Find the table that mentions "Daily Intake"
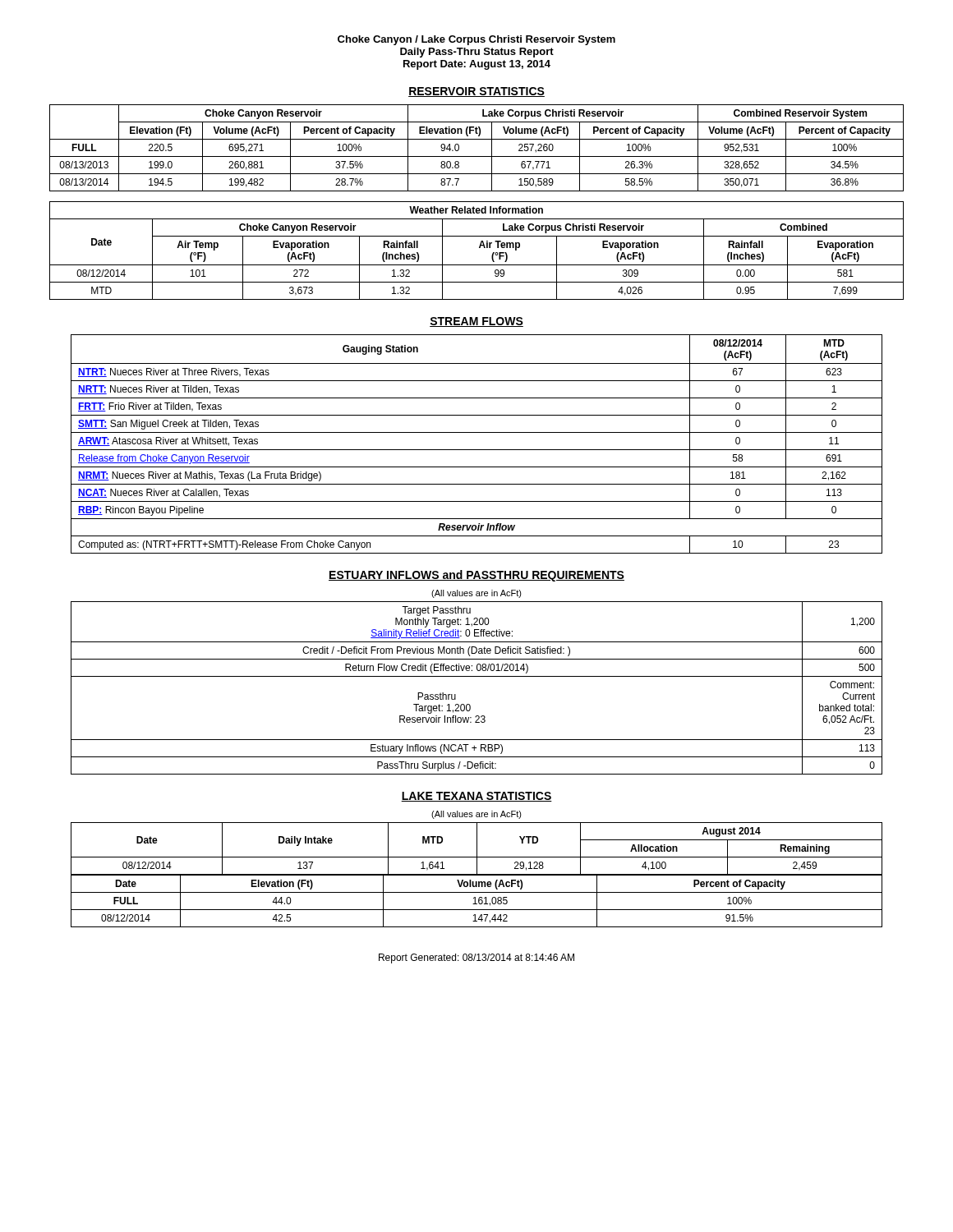 [476, 875]
